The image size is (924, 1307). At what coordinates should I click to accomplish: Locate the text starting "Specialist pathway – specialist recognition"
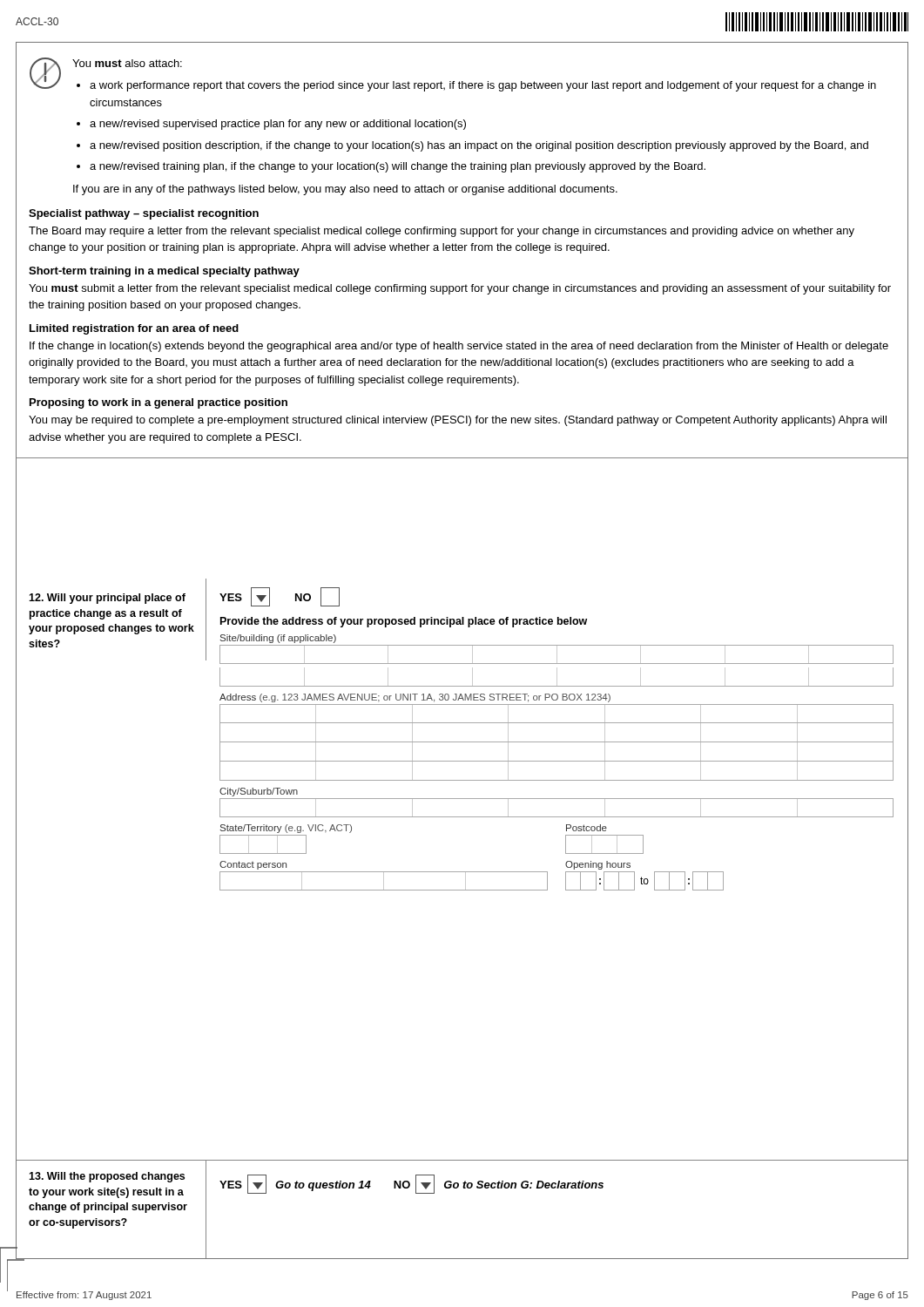[144, 213]
